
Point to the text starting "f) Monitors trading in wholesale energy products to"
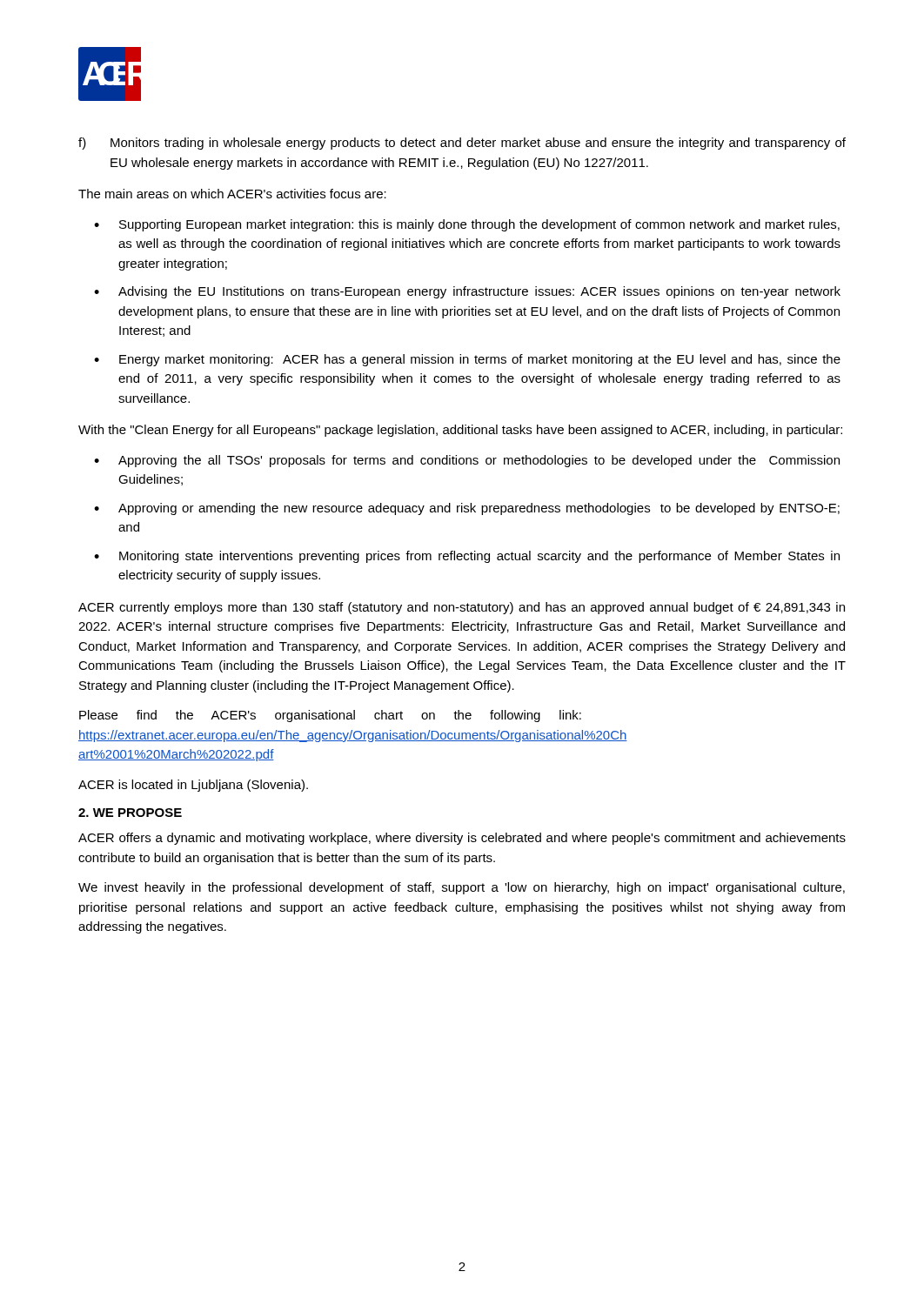[x=462, y=153]
